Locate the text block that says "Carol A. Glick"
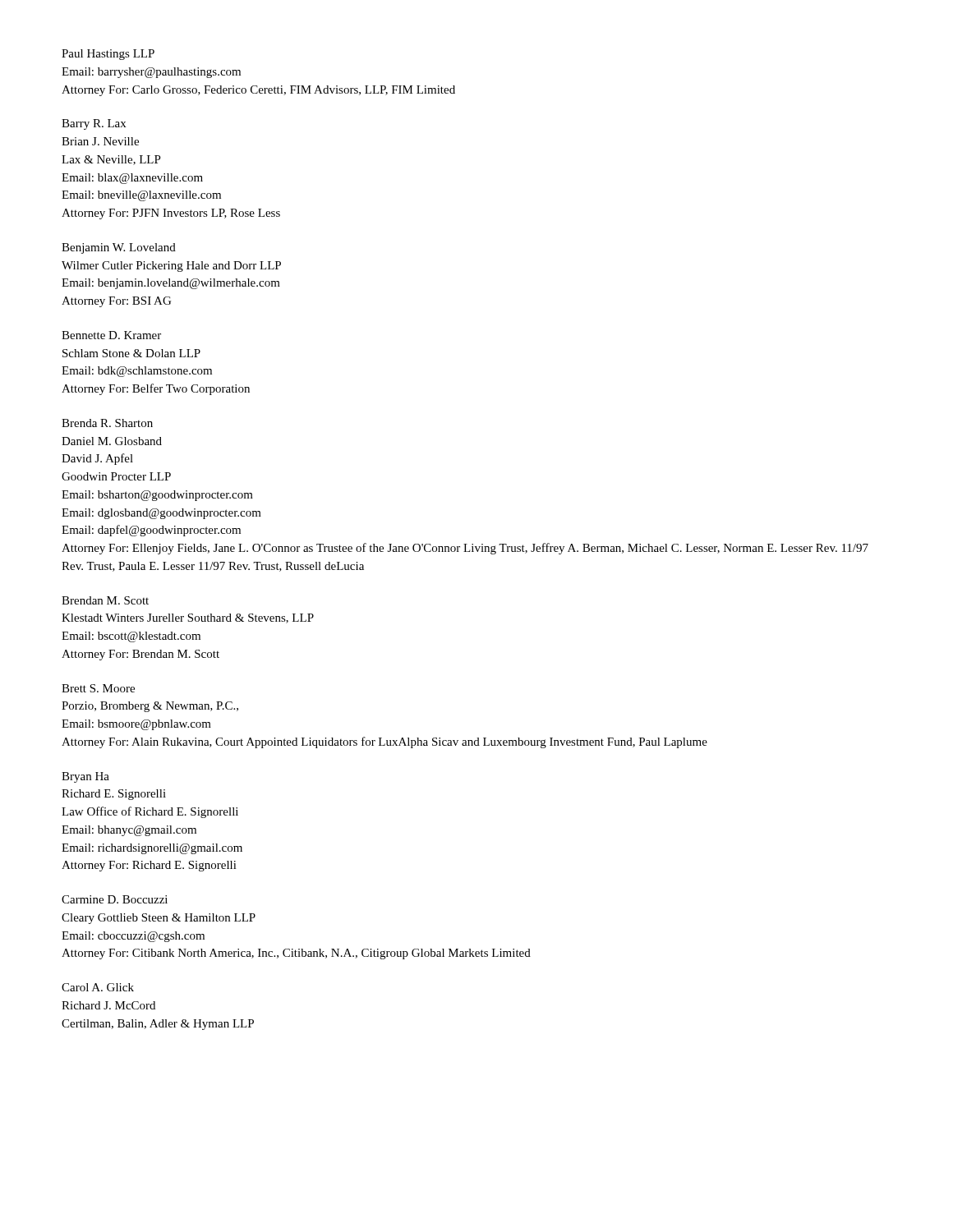 [x=98, y=987]
